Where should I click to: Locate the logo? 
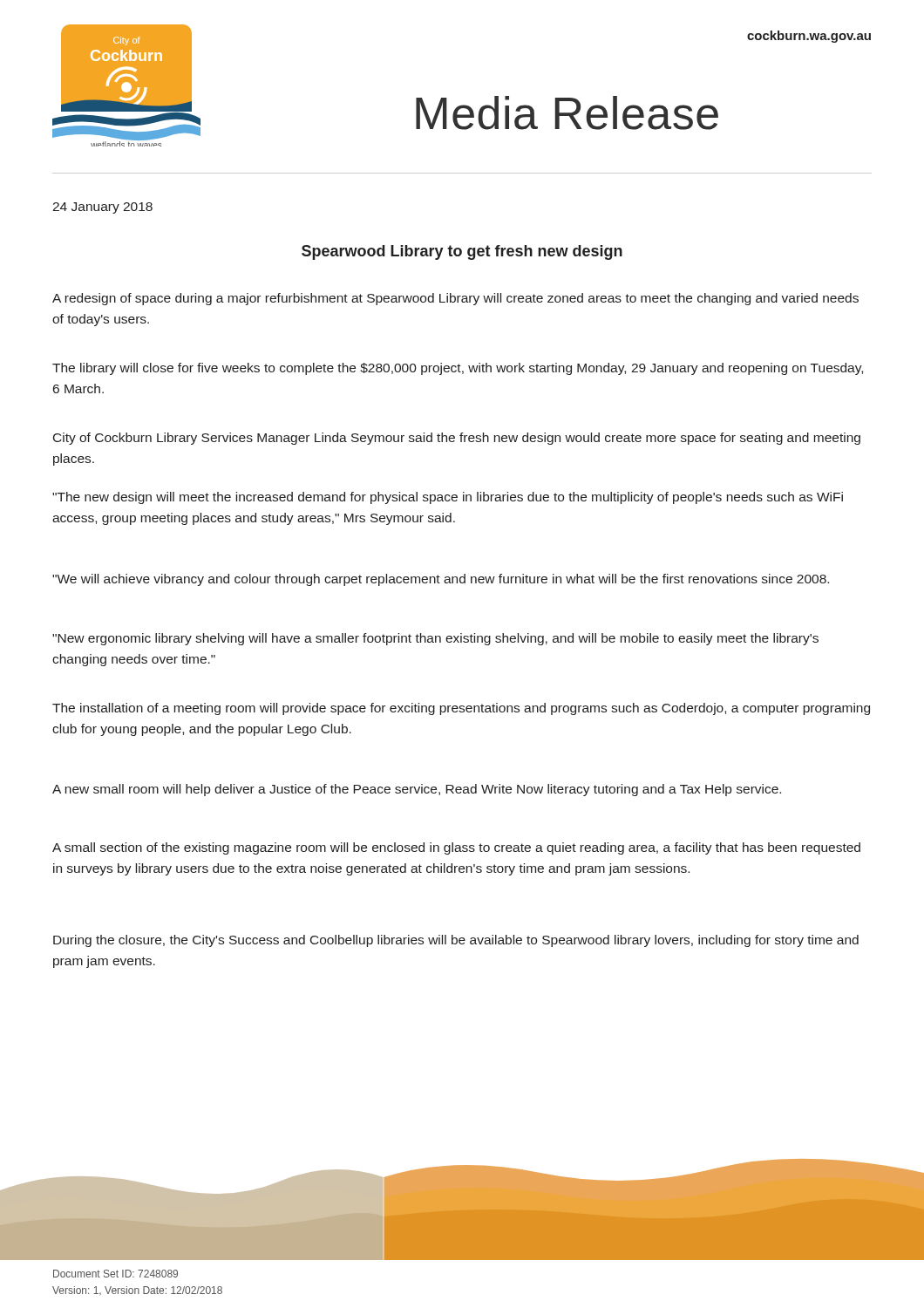point(126,85)
